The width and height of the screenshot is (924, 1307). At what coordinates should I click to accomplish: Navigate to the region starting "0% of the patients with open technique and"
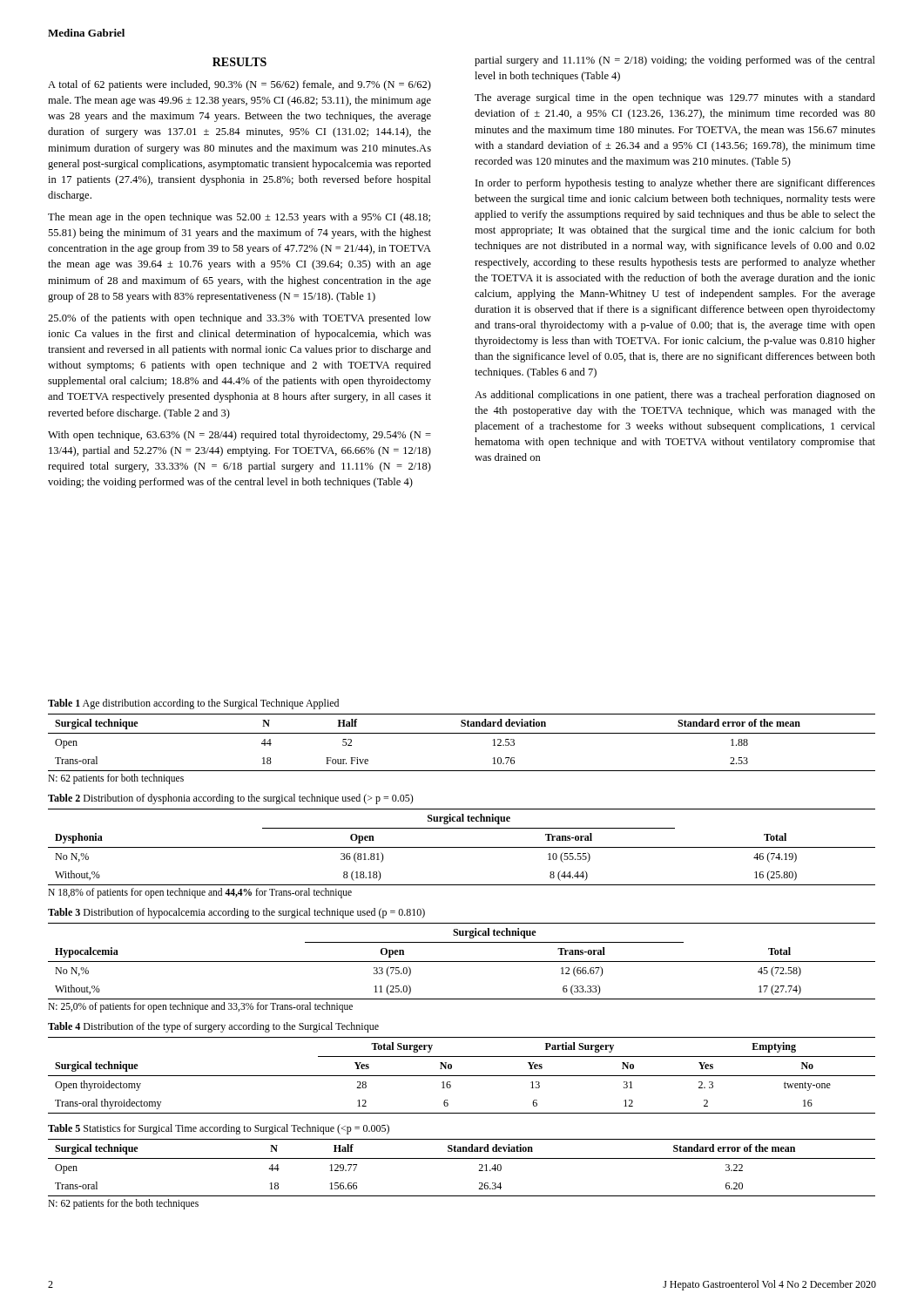(x=239, y=365)
